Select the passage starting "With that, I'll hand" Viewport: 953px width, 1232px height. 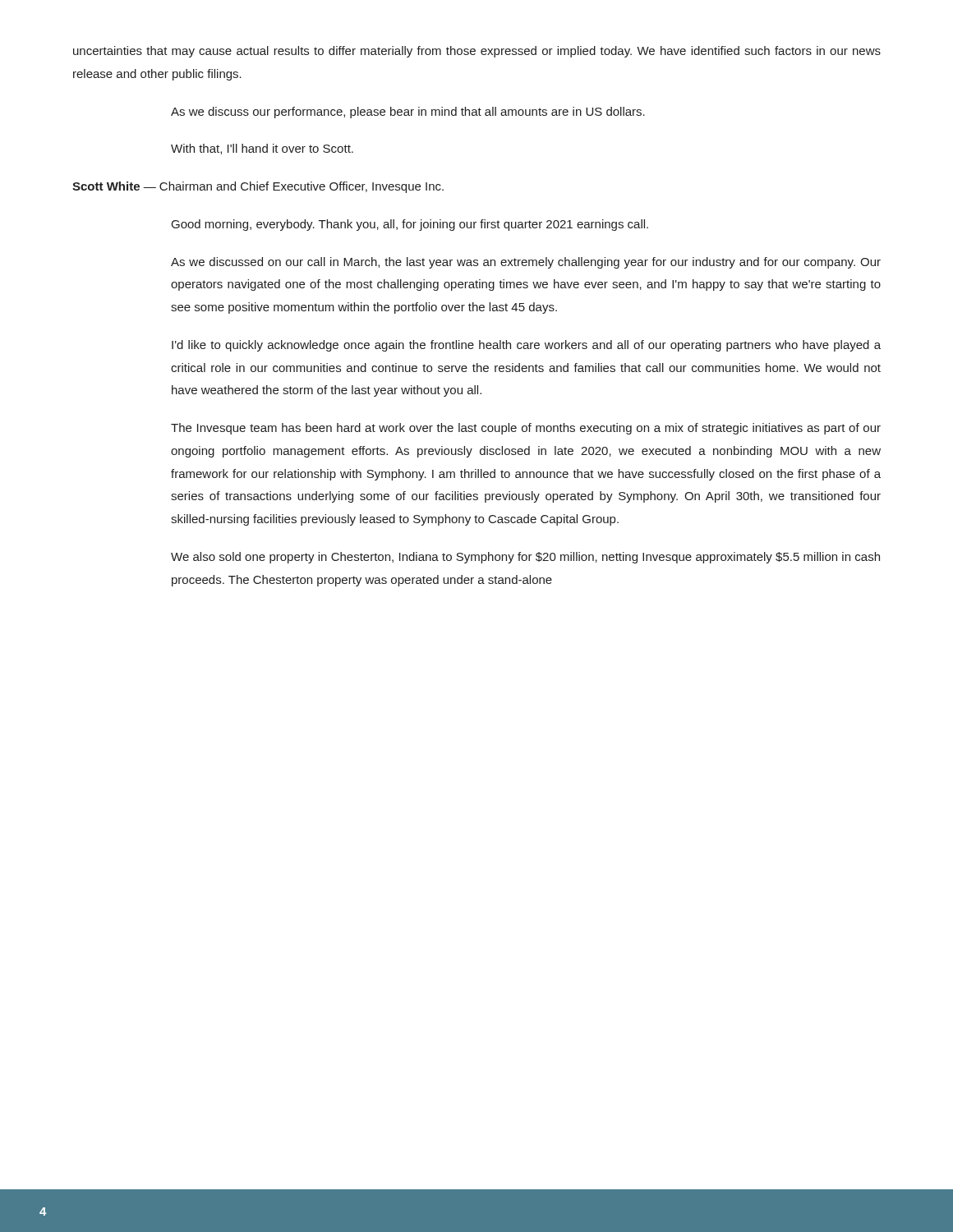(262, 149)
